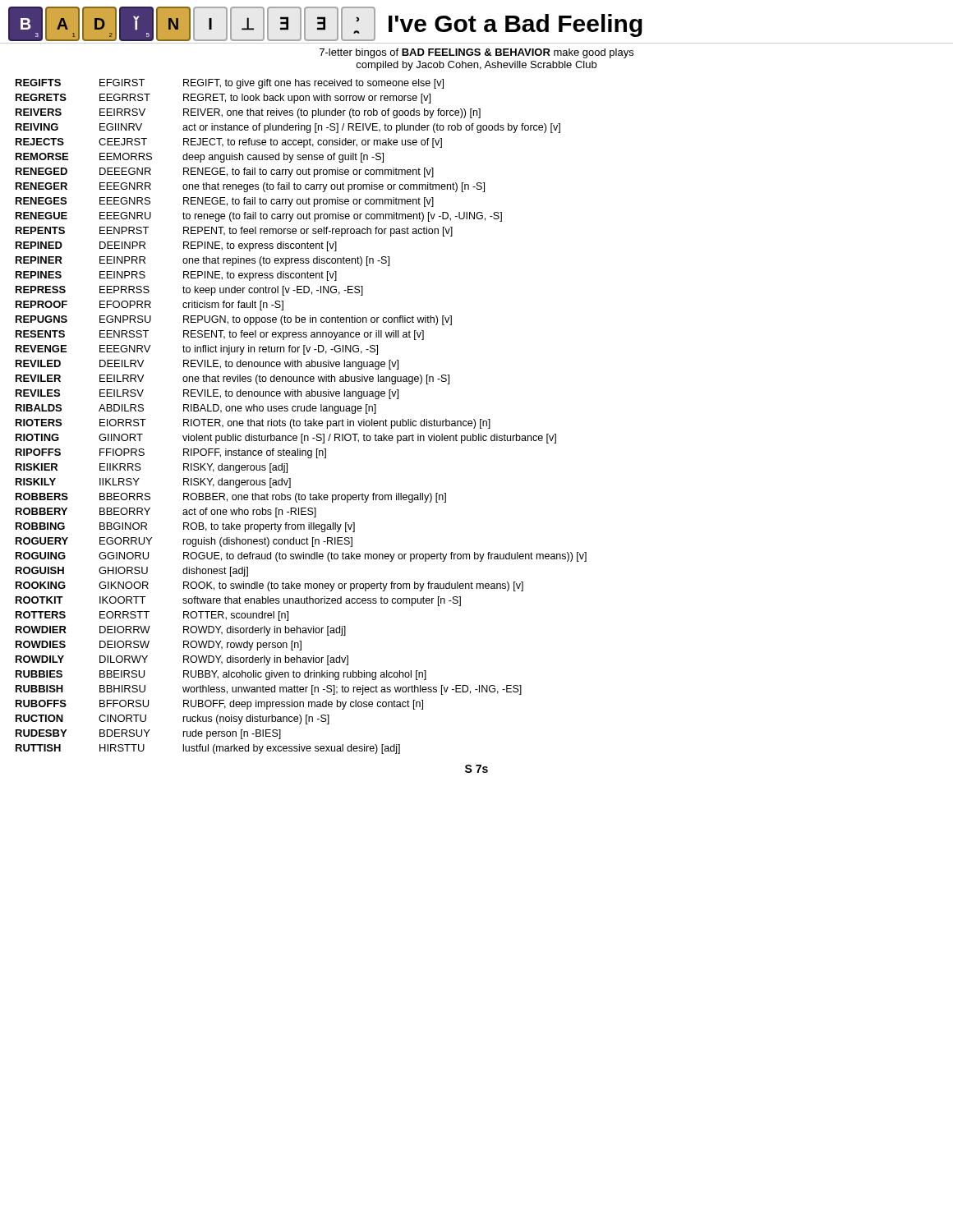This screenshot has width=953, height=1232.
Task: Locate the region starting "ROTTERS EORRSTT ROTTER,"
Action: pyautogui.click(x=35, y=616)
